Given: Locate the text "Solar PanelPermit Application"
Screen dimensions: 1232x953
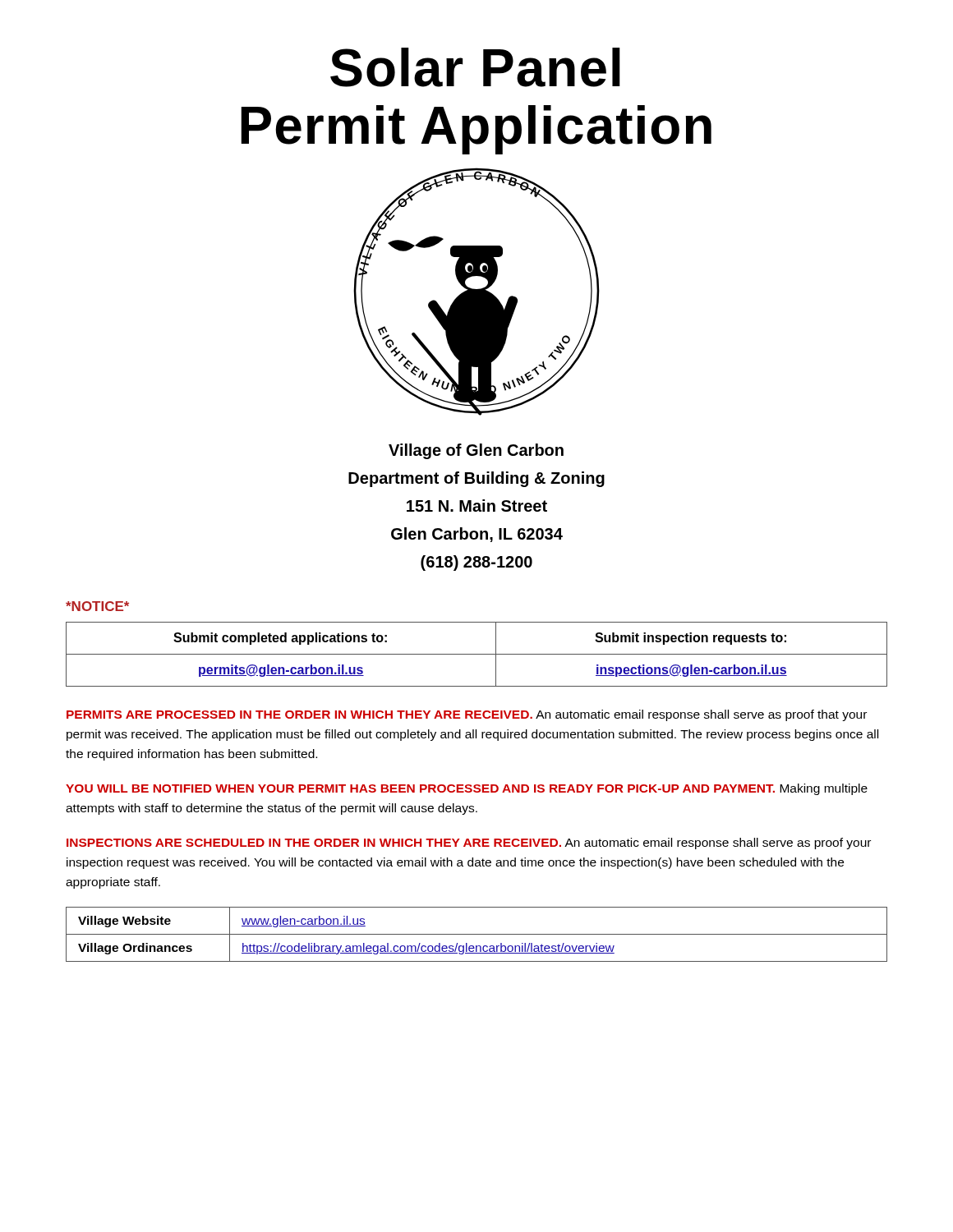Looking at the screenshot, I should click(476, 97).
